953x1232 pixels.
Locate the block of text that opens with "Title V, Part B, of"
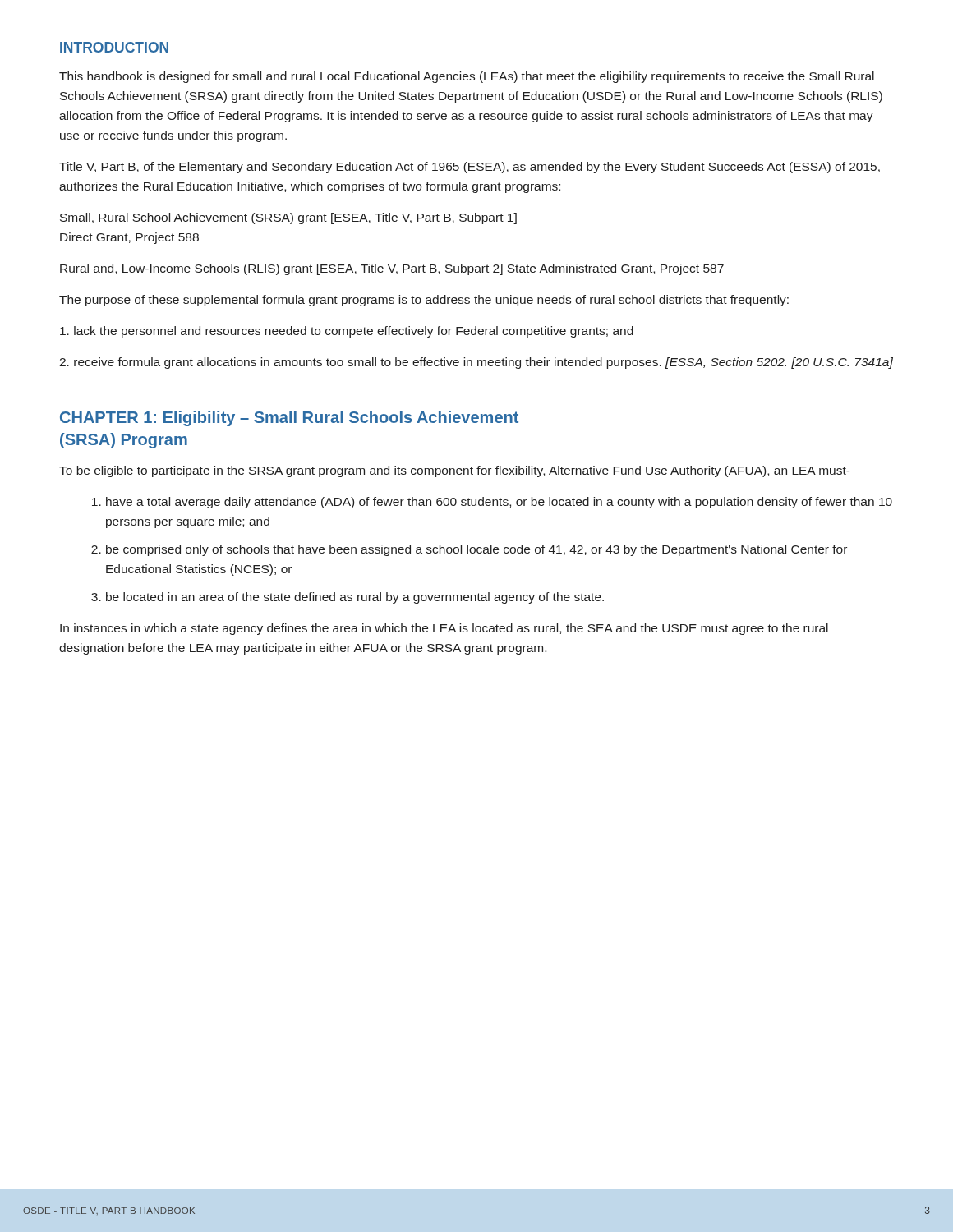[x=476, y=177]
